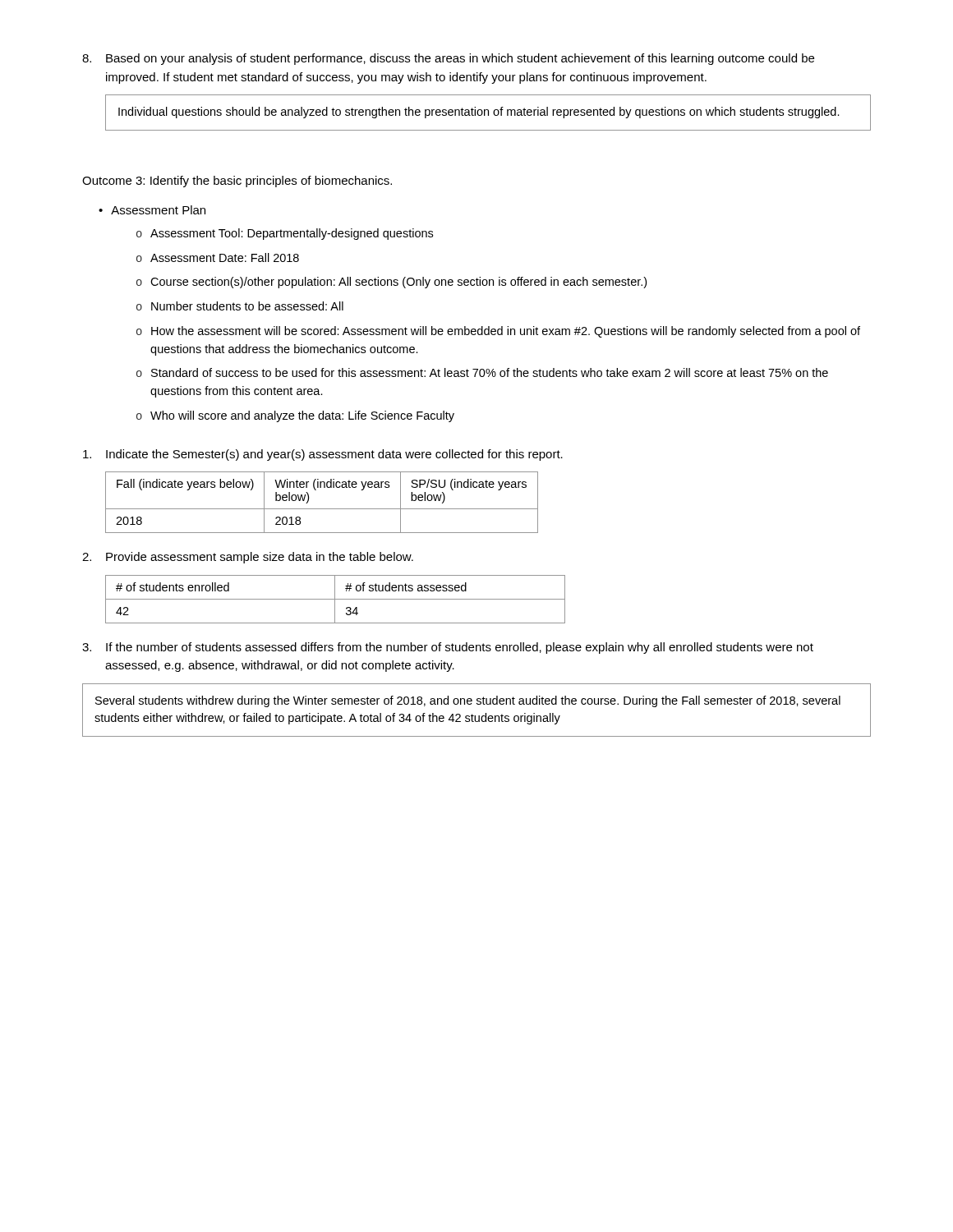Point to the passage starting "3. If the number of students assessed"
Screen dimensions: 1232x953
pyautogui.click(x=476, y=656)
